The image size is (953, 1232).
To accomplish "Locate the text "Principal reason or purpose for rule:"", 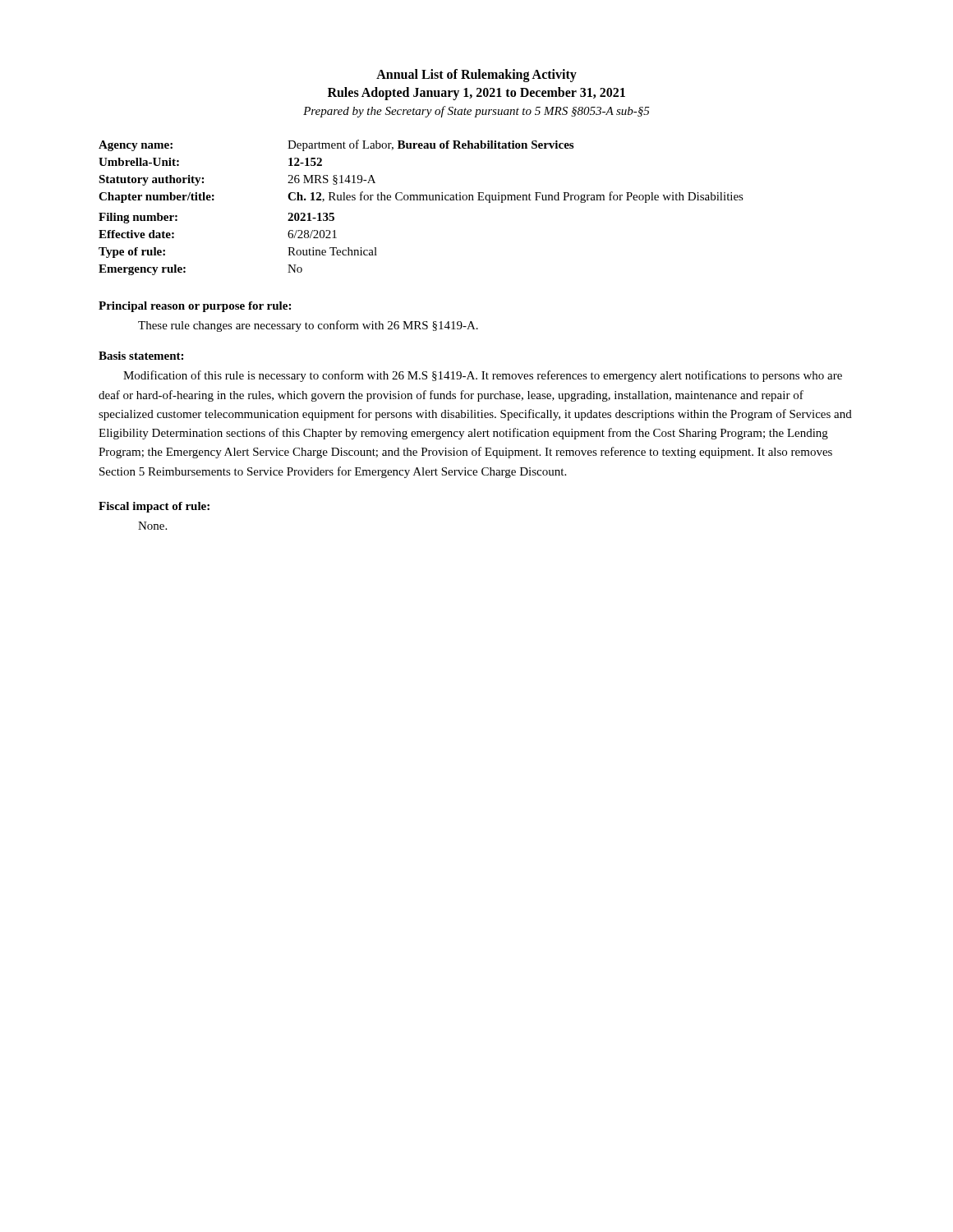I will [195, 305].
